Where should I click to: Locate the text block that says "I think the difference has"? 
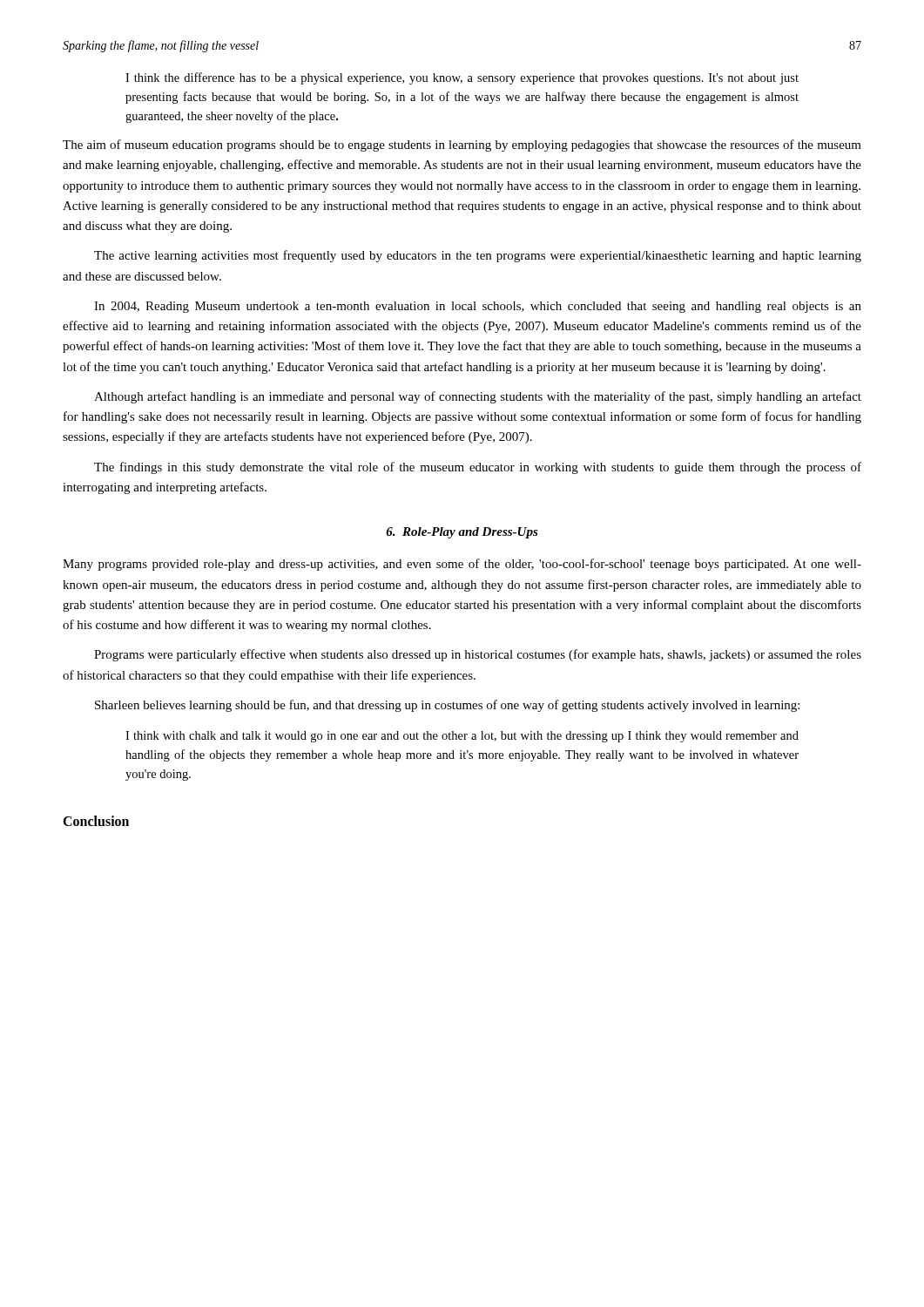[x=462, y=97]
